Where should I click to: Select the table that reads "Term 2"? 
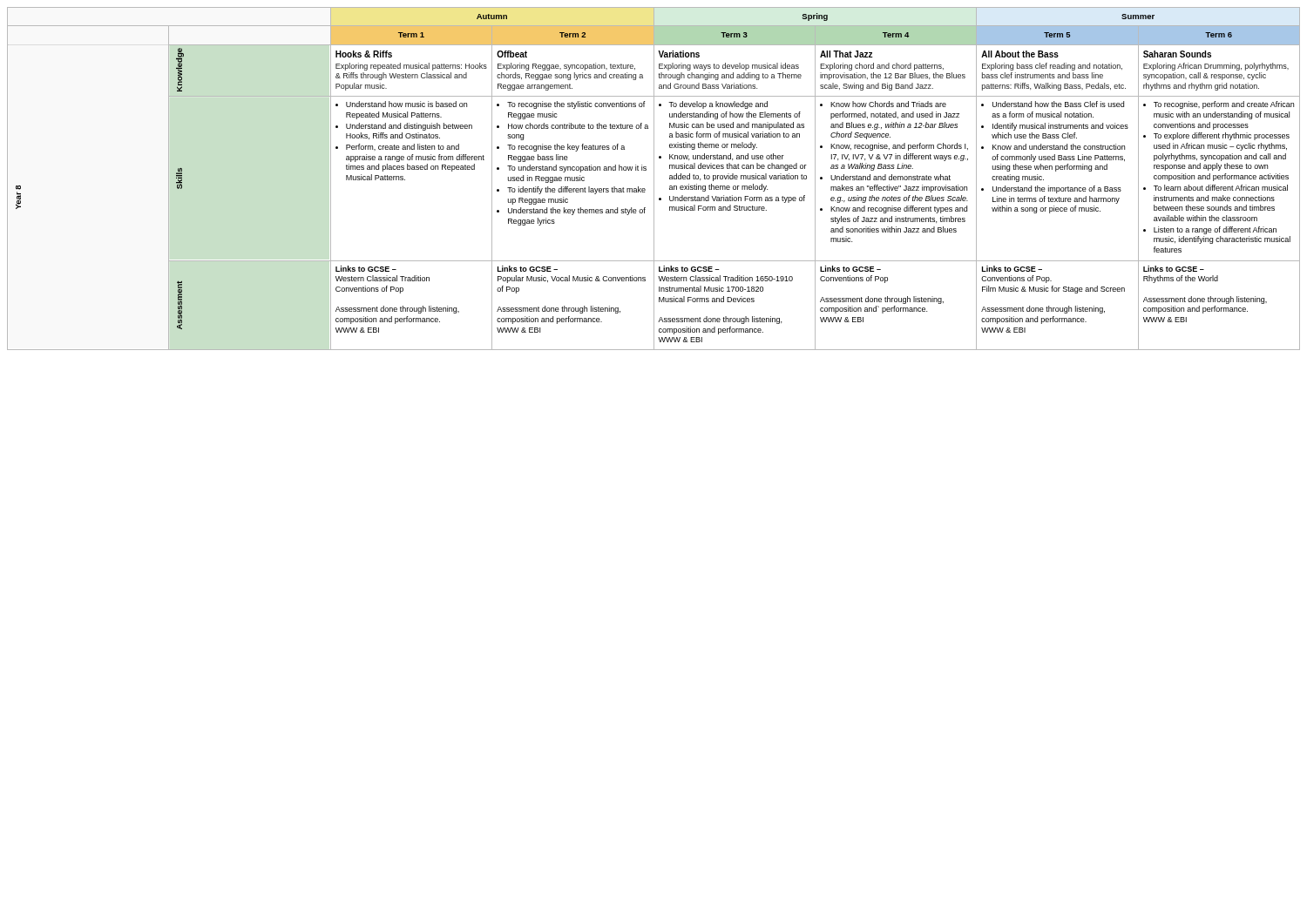point(654,179)
